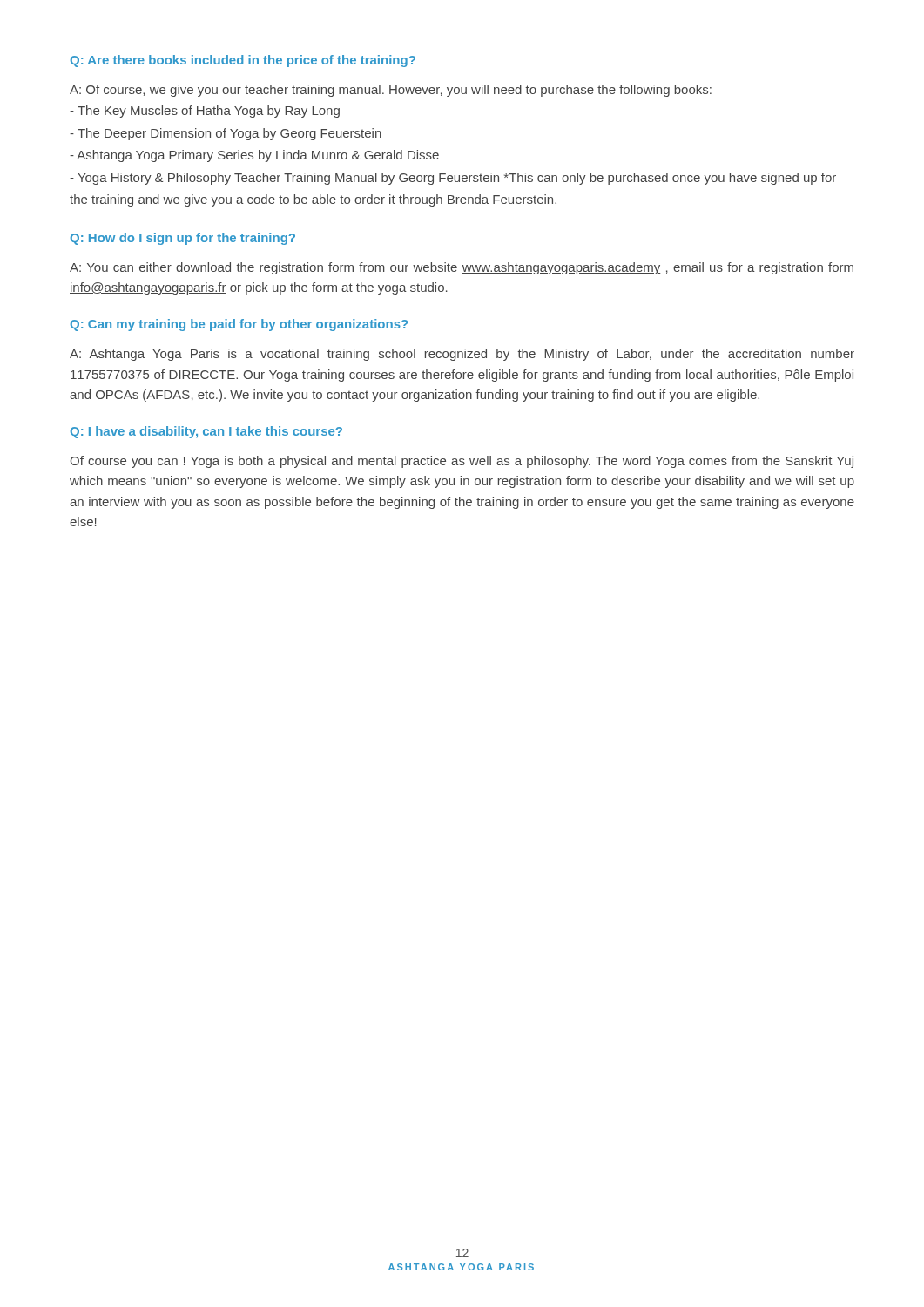
Task: Click on the list item that reads "The Deeper Dimension of Yoga by Georg"
Action: pyautogui.click(x=226, y=134)
